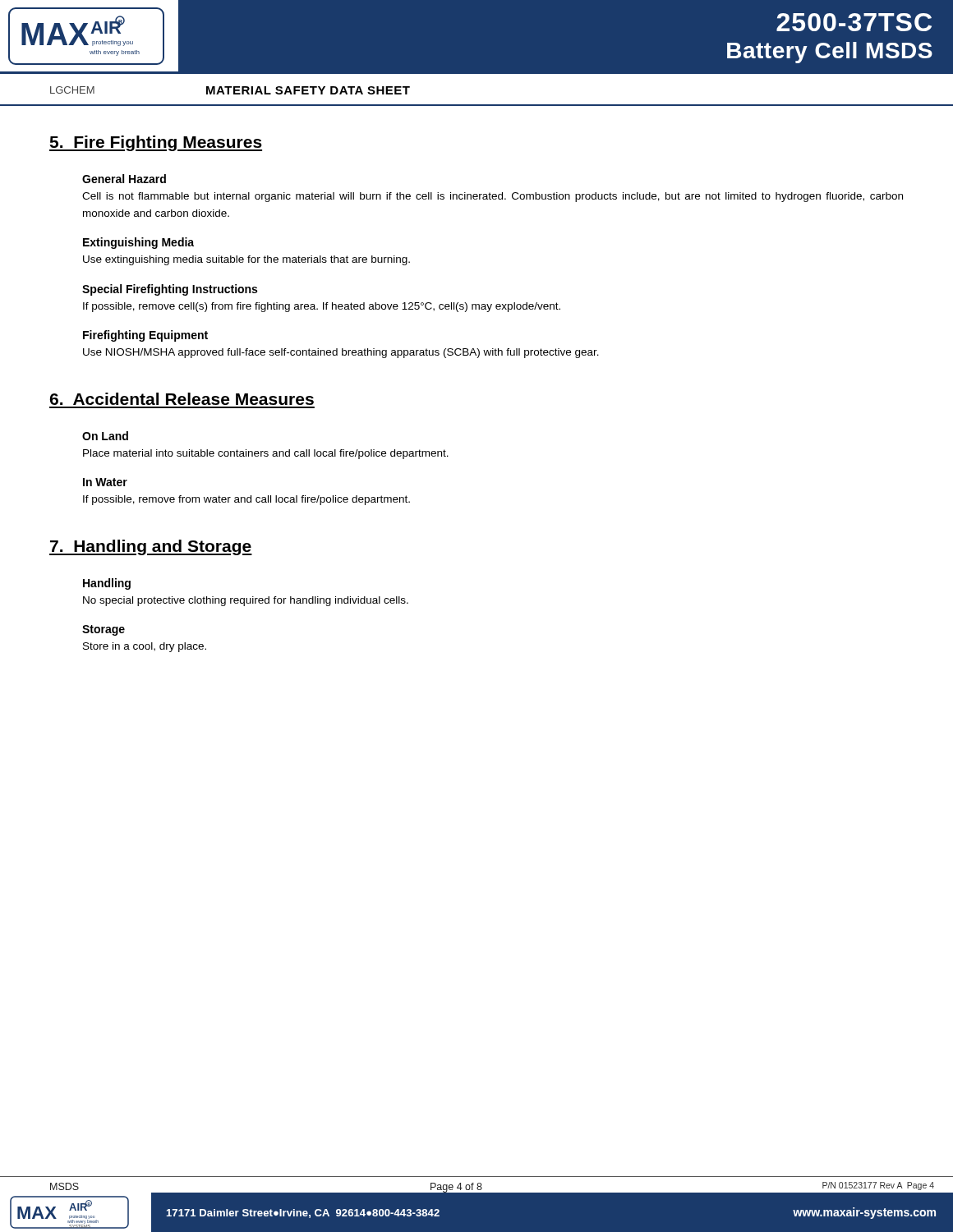Screen dimensions: 1232x953
Task: Click the passage that begins "Place material into suitable containers and"
Action: pyautogui.click(x=266, y=453)
